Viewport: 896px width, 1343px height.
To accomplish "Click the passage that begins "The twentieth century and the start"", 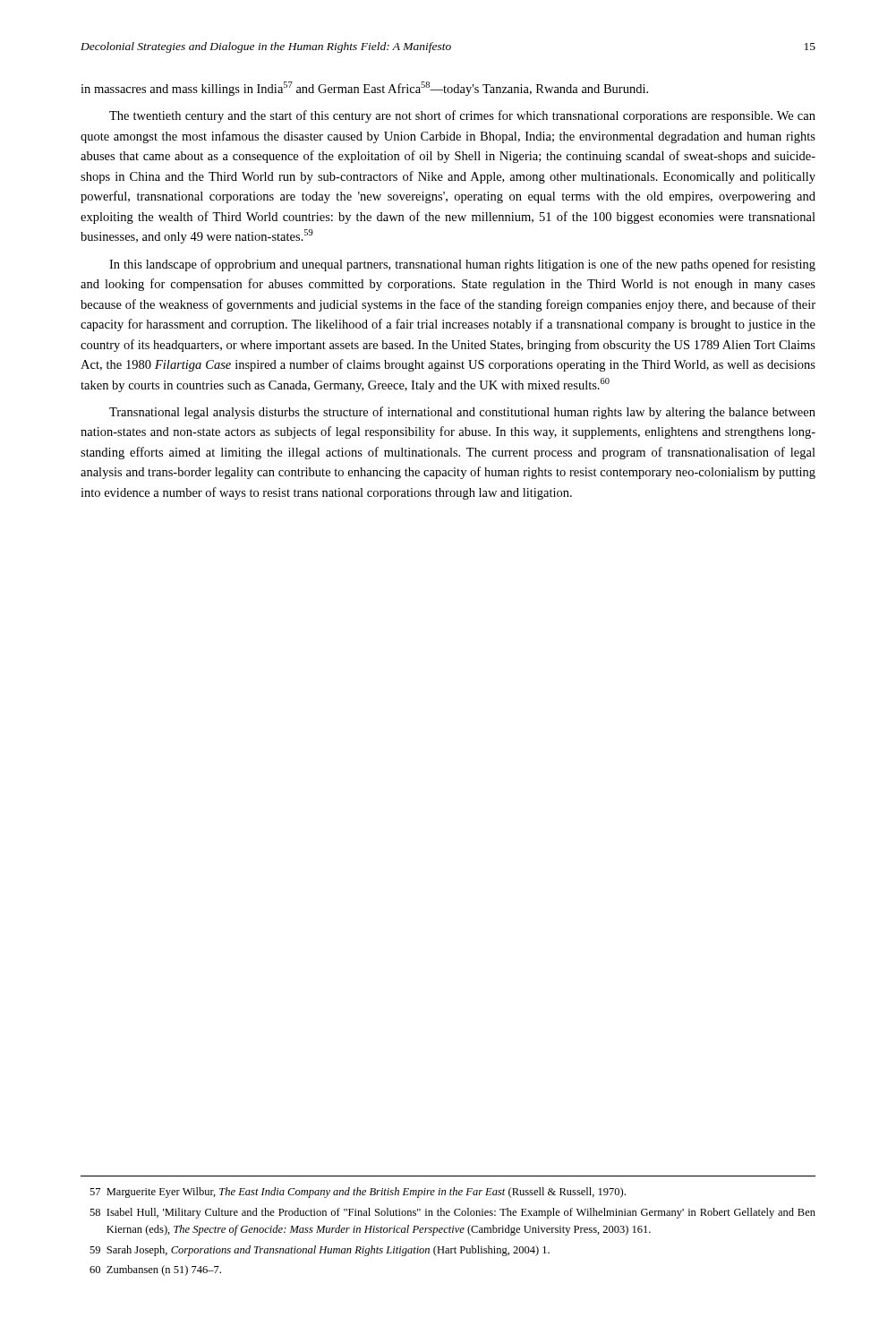I will (x=448, y=176).
